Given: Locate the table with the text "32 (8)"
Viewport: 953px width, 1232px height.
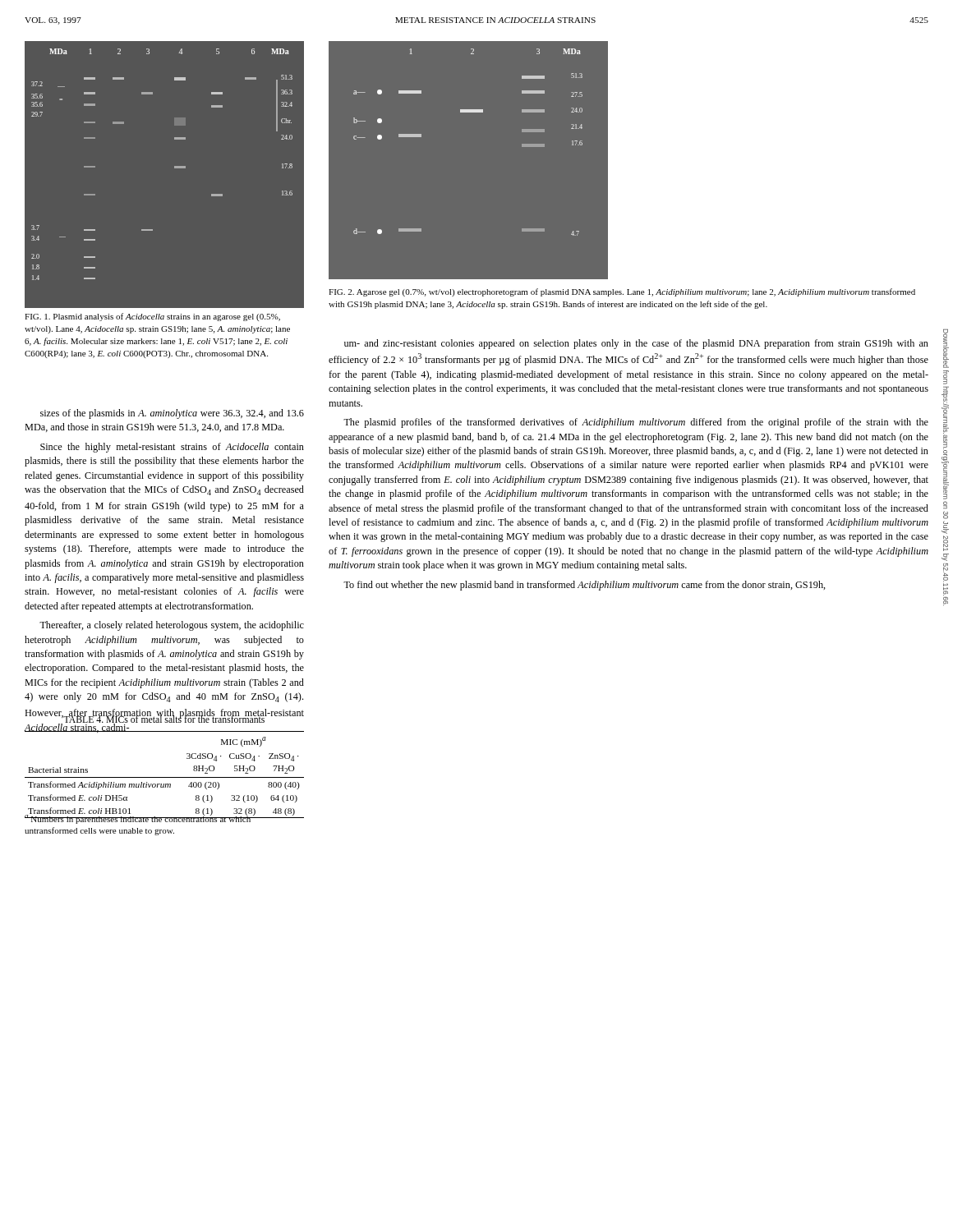Looking at the screenshot, I should point(164,775).
